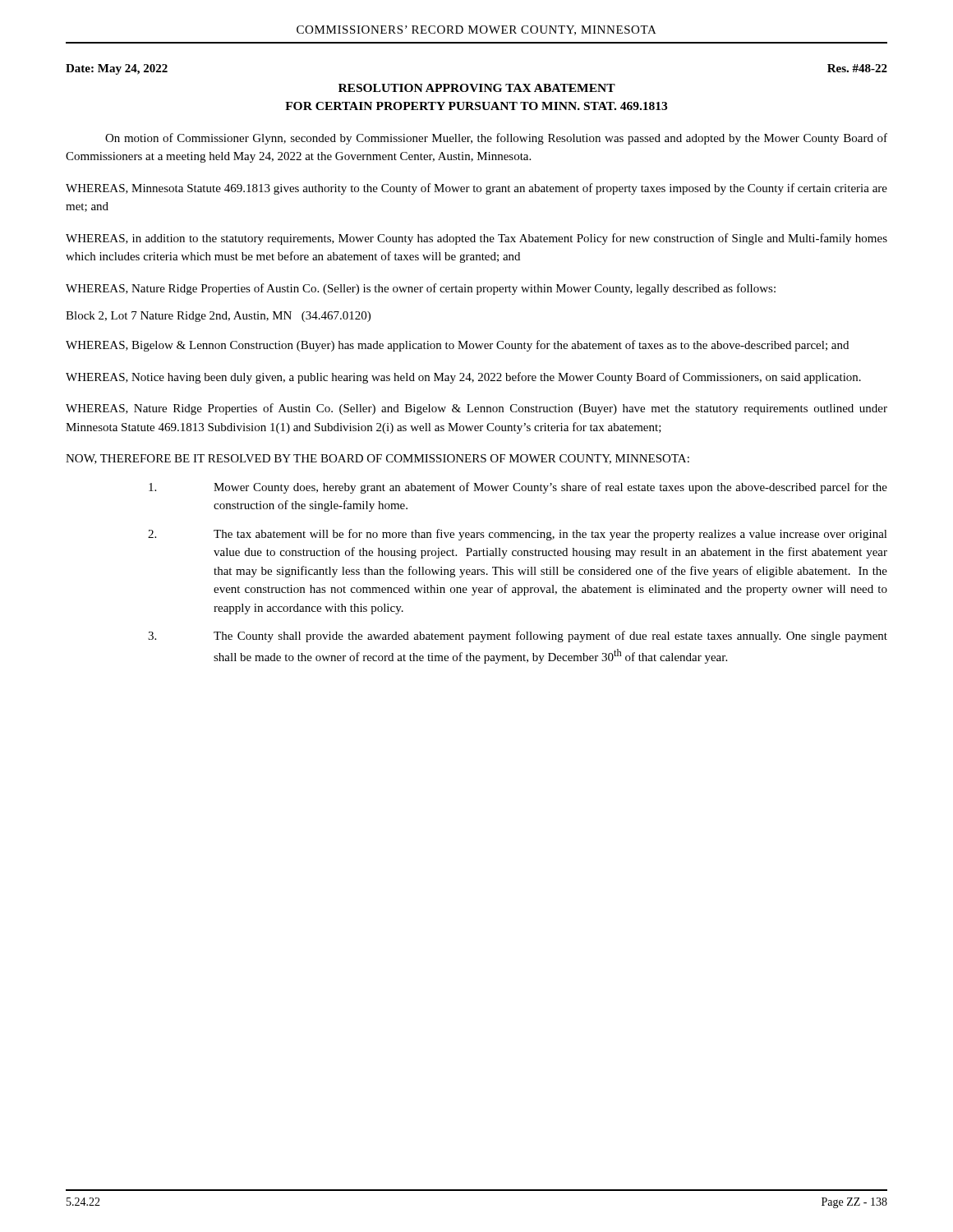Select the text block starting "Block 2, Lot 7 Nature Ridge"

pos(218,316)
